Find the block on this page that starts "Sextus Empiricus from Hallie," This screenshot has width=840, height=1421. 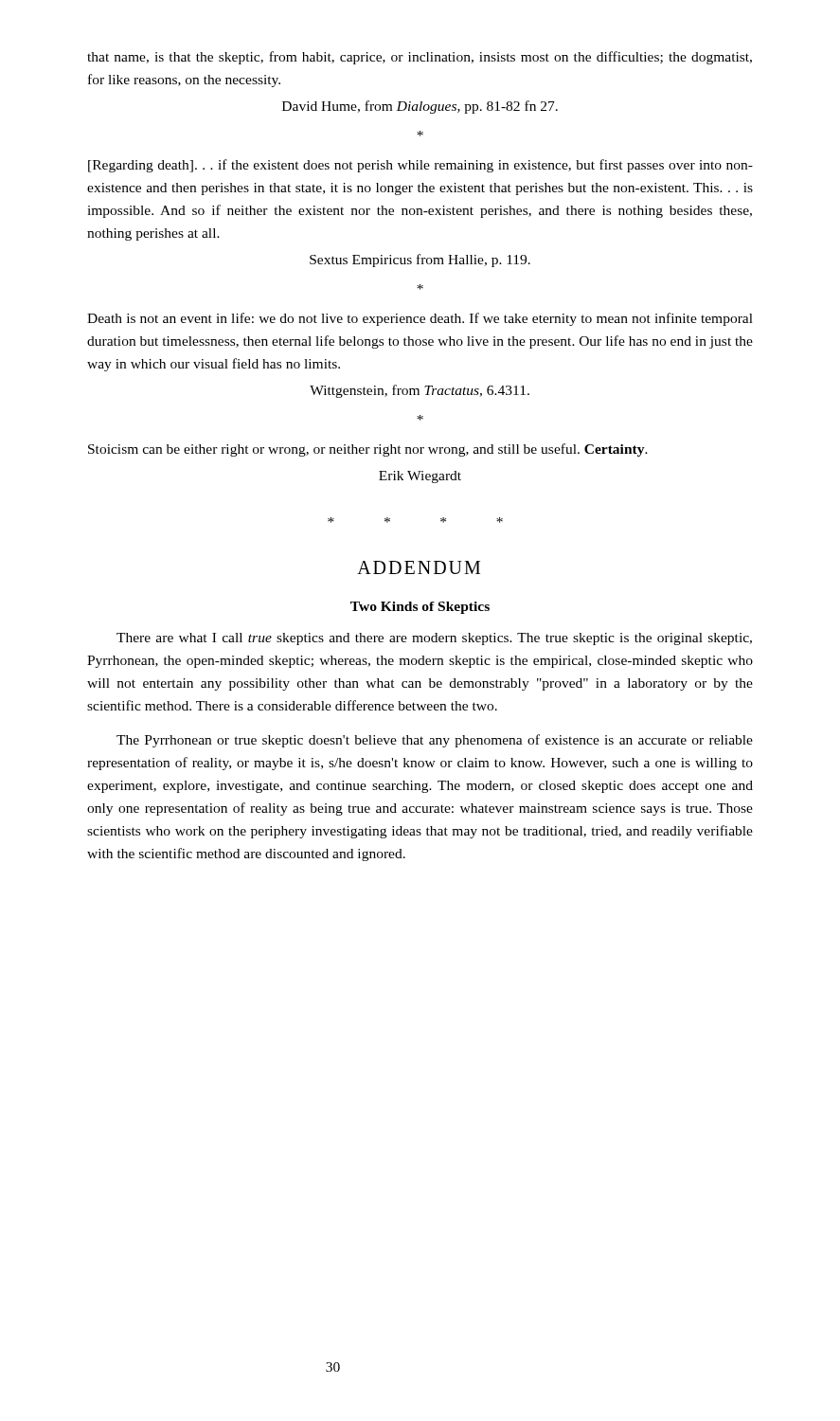[420, 259]
